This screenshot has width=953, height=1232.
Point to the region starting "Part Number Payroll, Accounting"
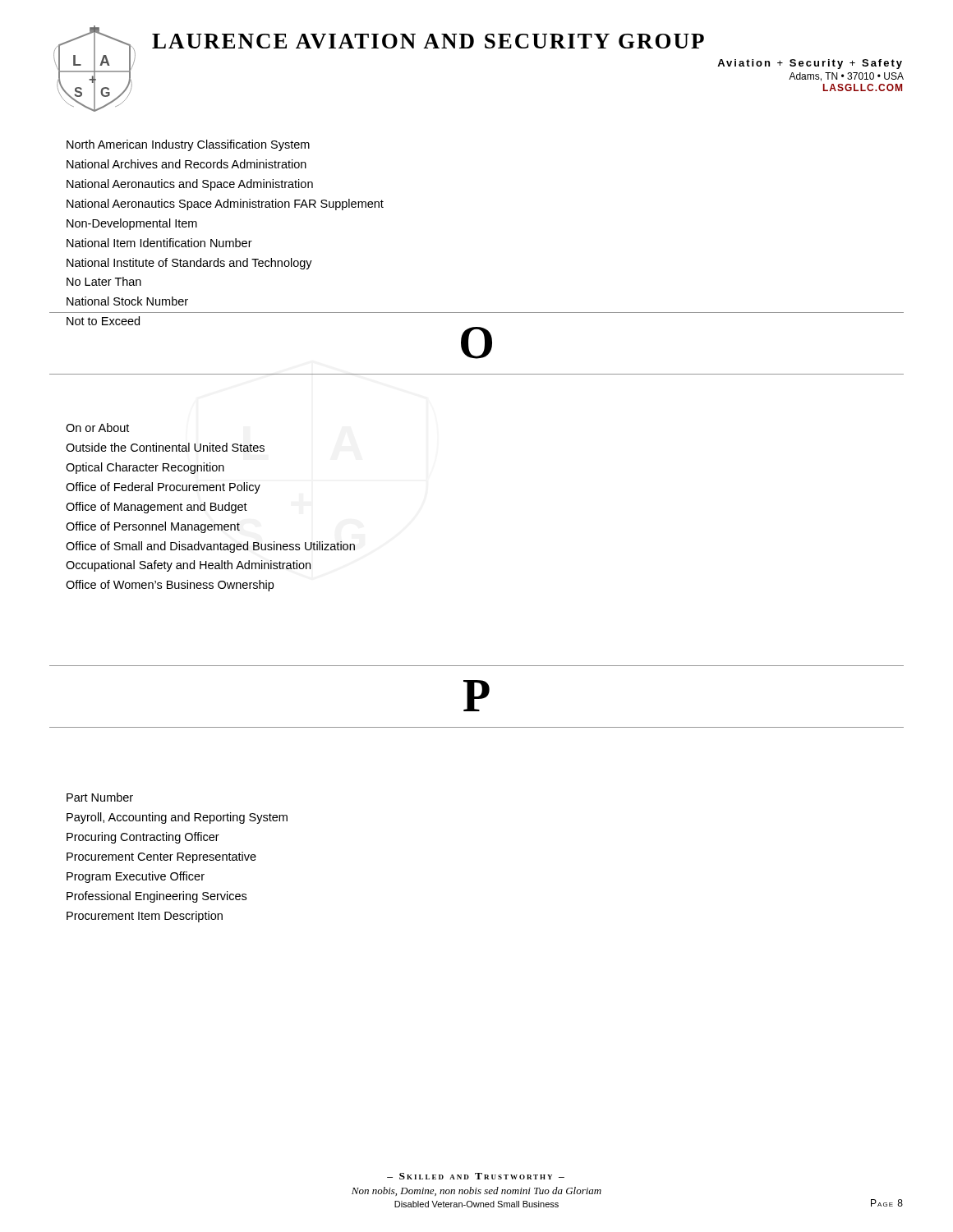pyautogui.click(x=177, y=857)
